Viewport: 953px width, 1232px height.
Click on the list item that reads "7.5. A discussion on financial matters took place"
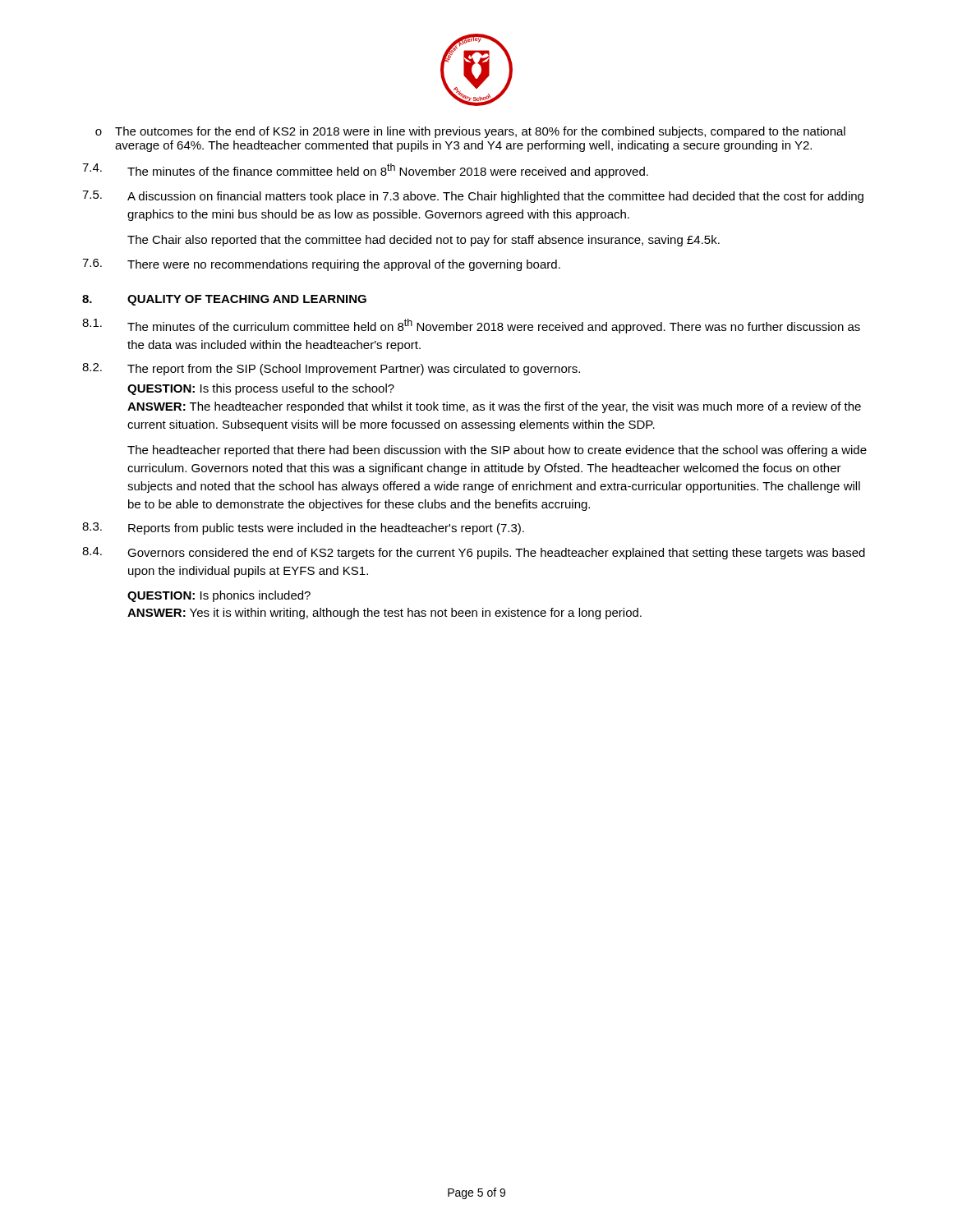pyautogui.click(x=476, y=205)
